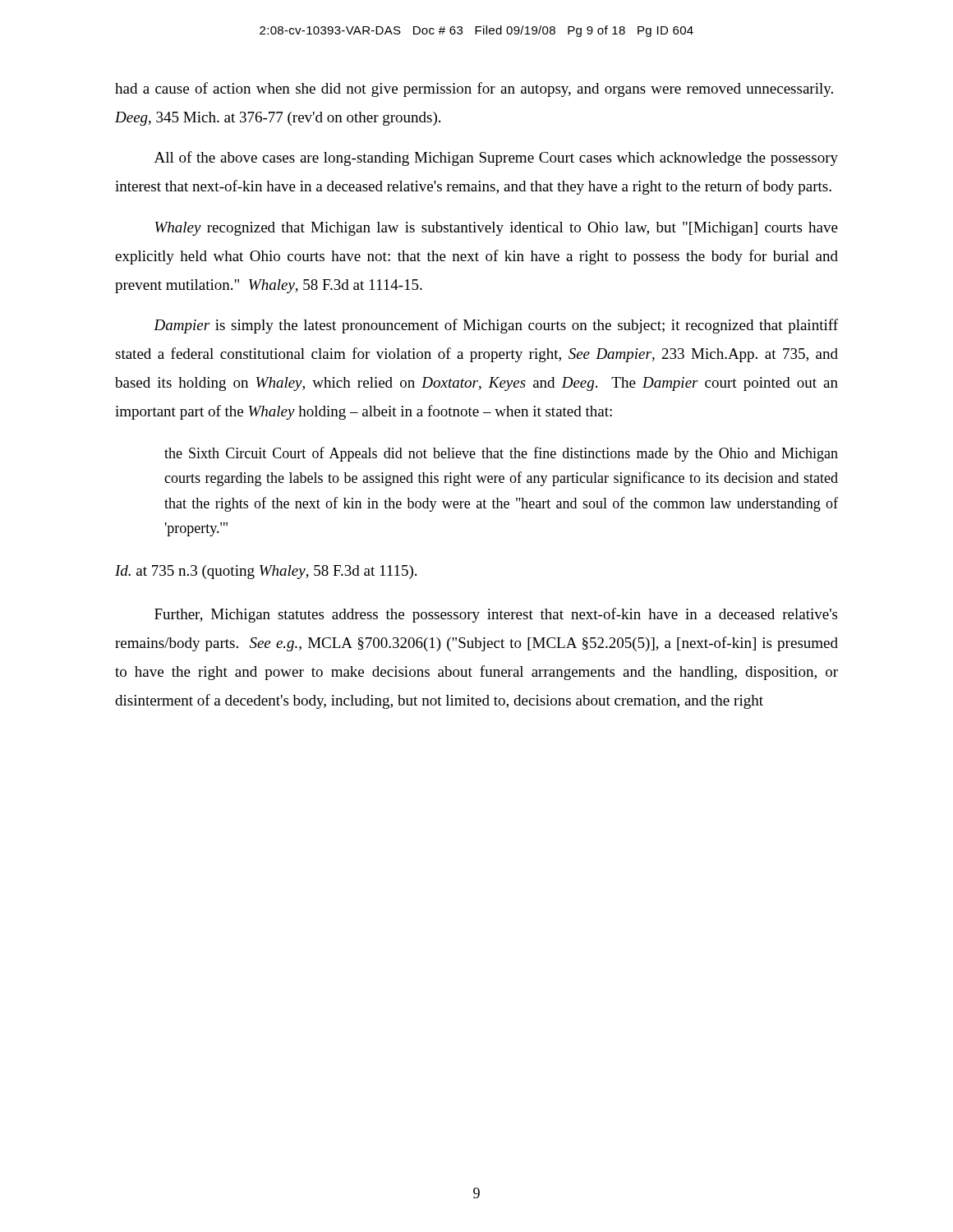
Task: Where is the passage that starts "Further, Michigan statutes address the possessory"?
Action: (476, 657)
